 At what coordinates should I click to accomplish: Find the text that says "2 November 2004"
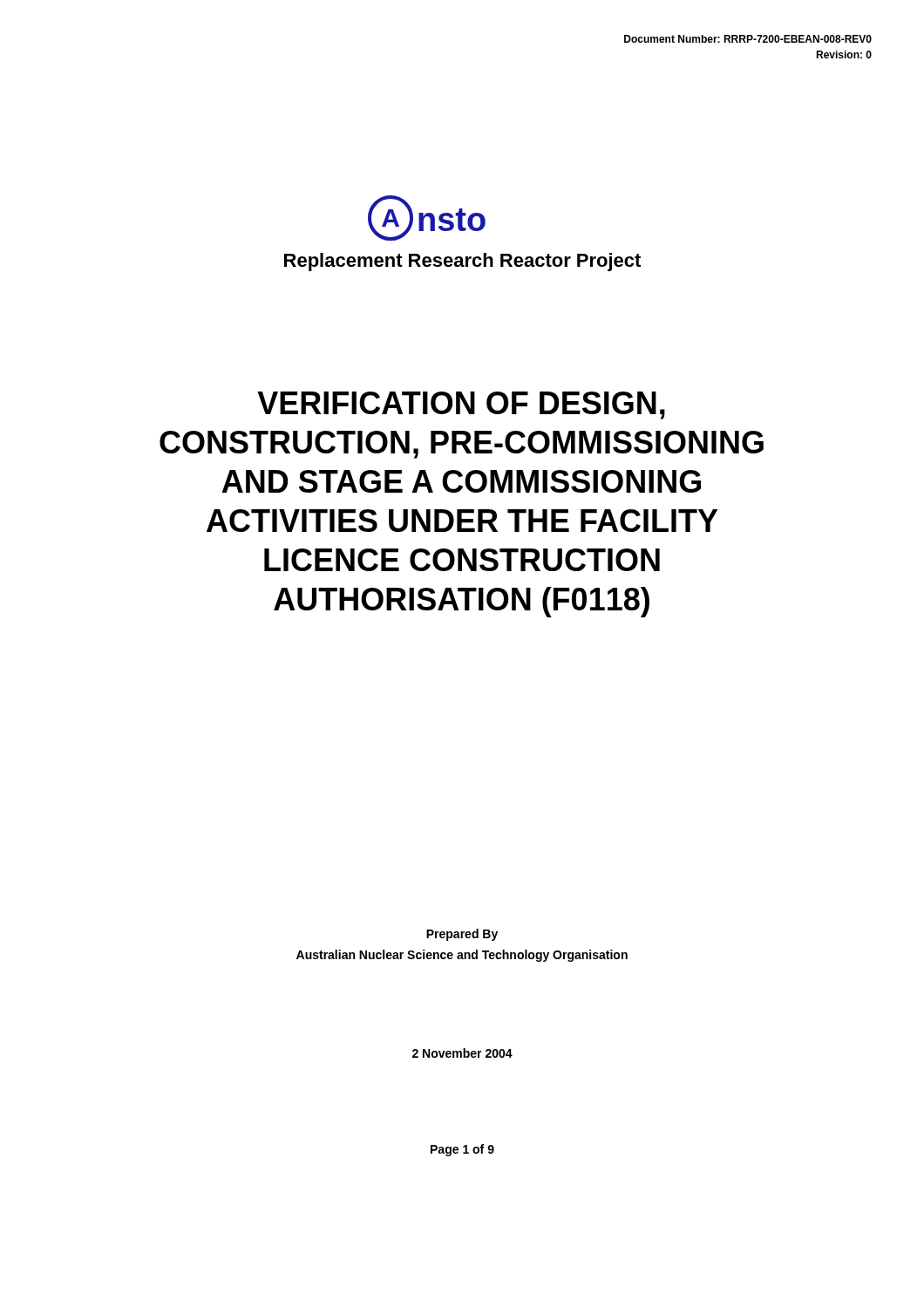click(x=462, y=1053)
